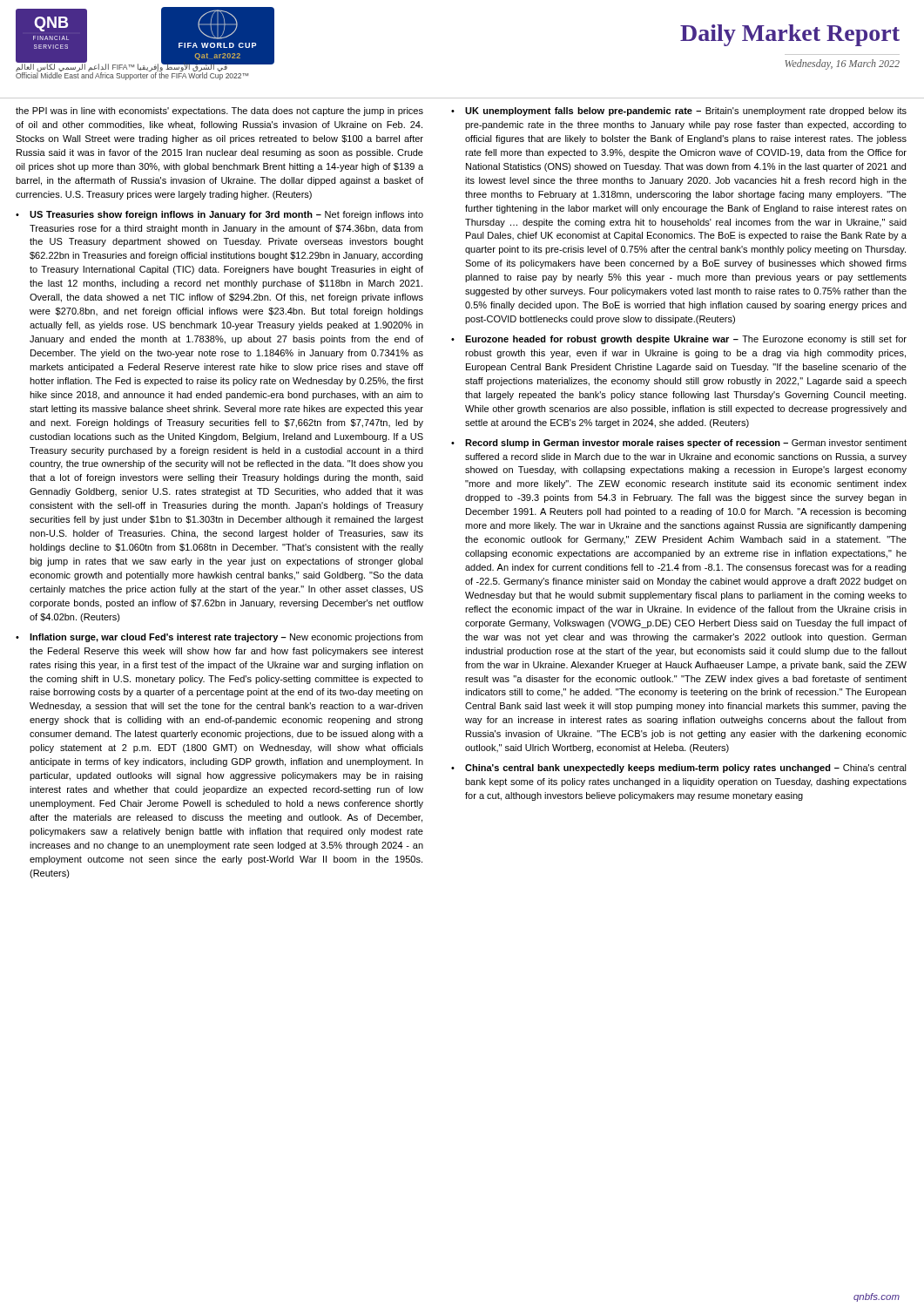The image size is (924, 1307).
Task: Locate the text block starting "the PPI was in line with economists'"
Action: pyautogui.click(x=219, y=152)
